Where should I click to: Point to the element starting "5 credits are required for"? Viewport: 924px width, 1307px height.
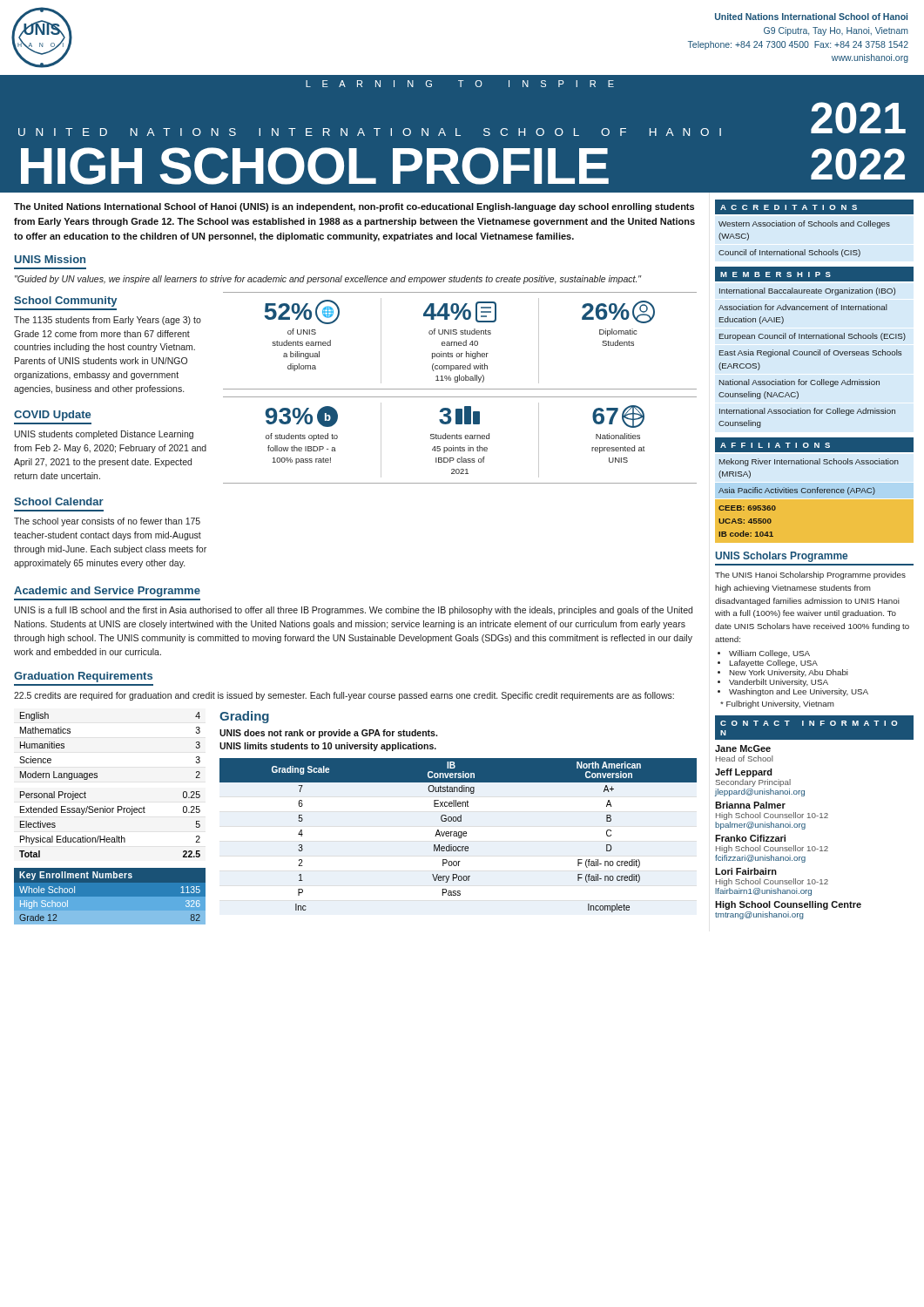click(344, 696)
